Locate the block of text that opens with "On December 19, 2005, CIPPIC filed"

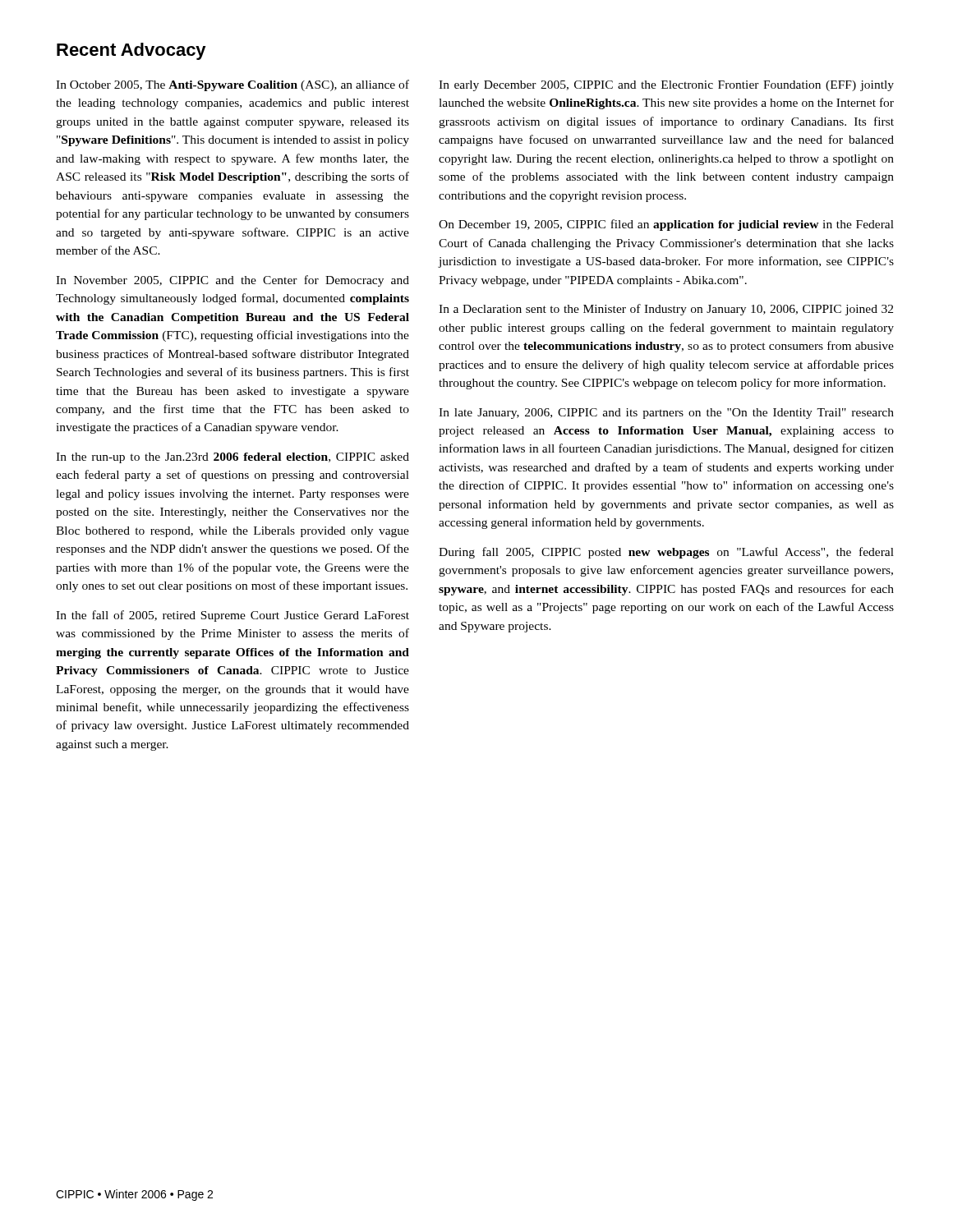tap(666, 252)
